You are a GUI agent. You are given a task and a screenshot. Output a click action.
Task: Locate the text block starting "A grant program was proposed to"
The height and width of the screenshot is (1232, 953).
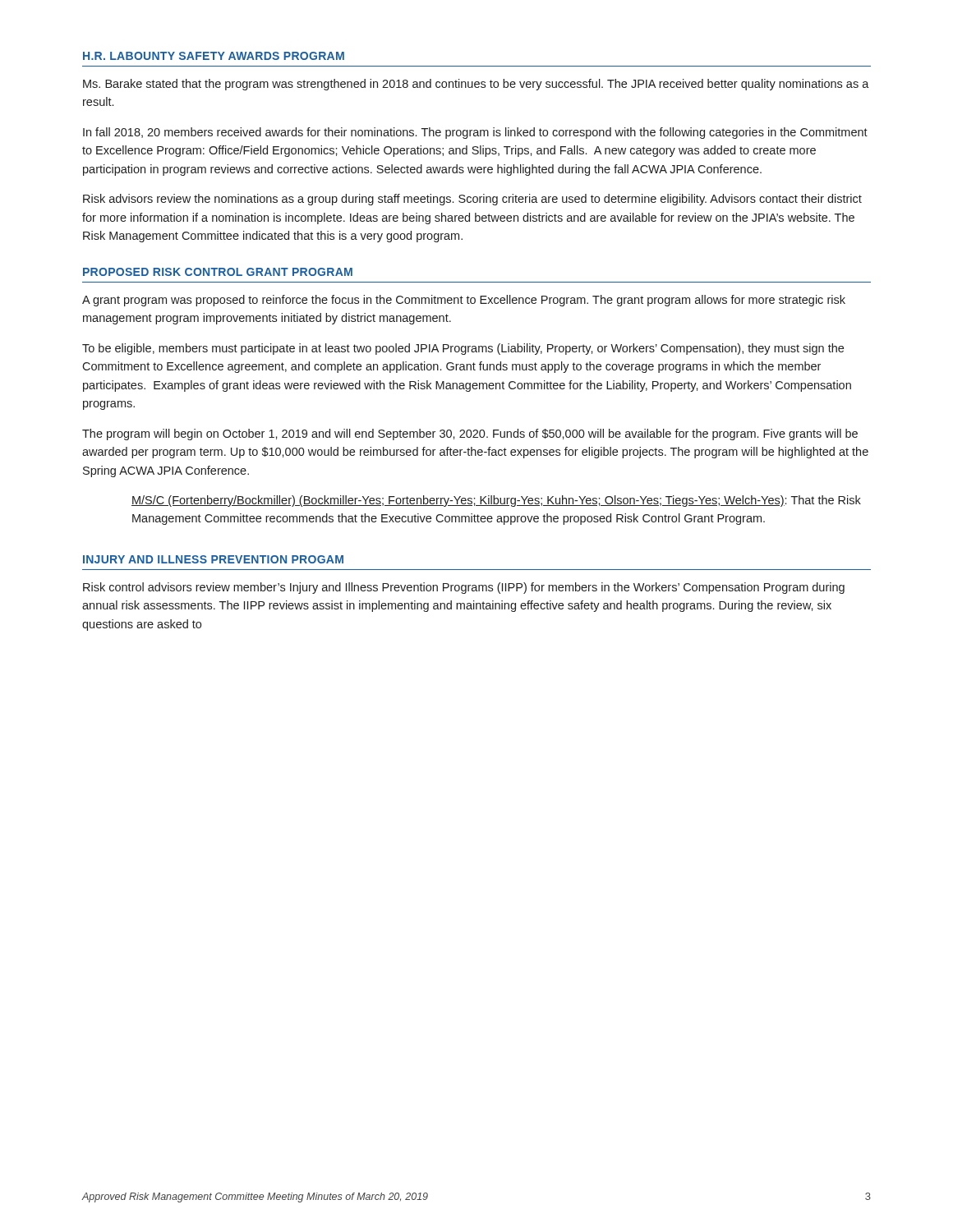click(464, 309)
